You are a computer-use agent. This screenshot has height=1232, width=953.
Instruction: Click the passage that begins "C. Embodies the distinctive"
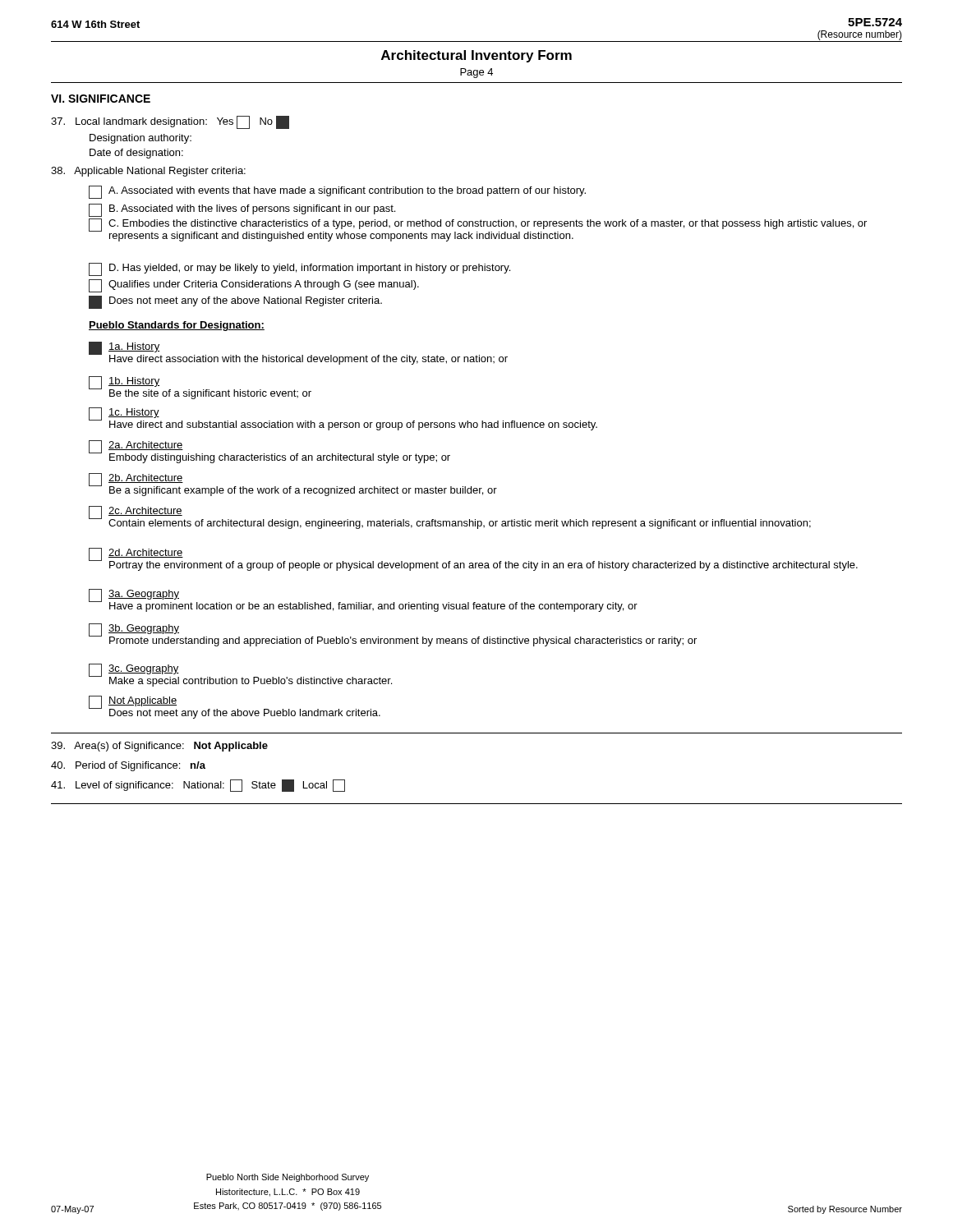coord(495,229)
